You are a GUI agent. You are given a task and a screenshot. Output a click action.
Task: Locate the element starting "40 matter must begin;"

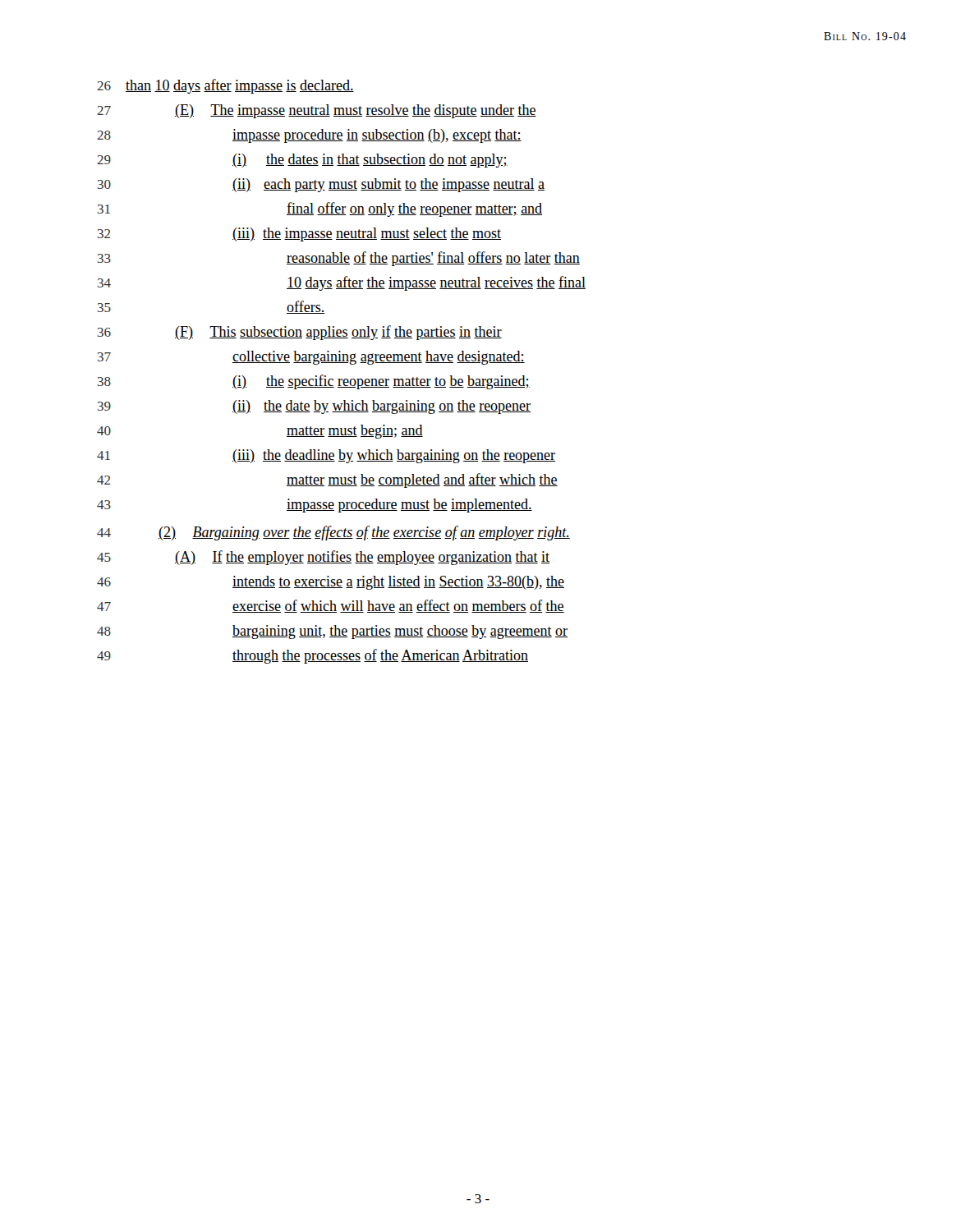(x=105, y=432)
